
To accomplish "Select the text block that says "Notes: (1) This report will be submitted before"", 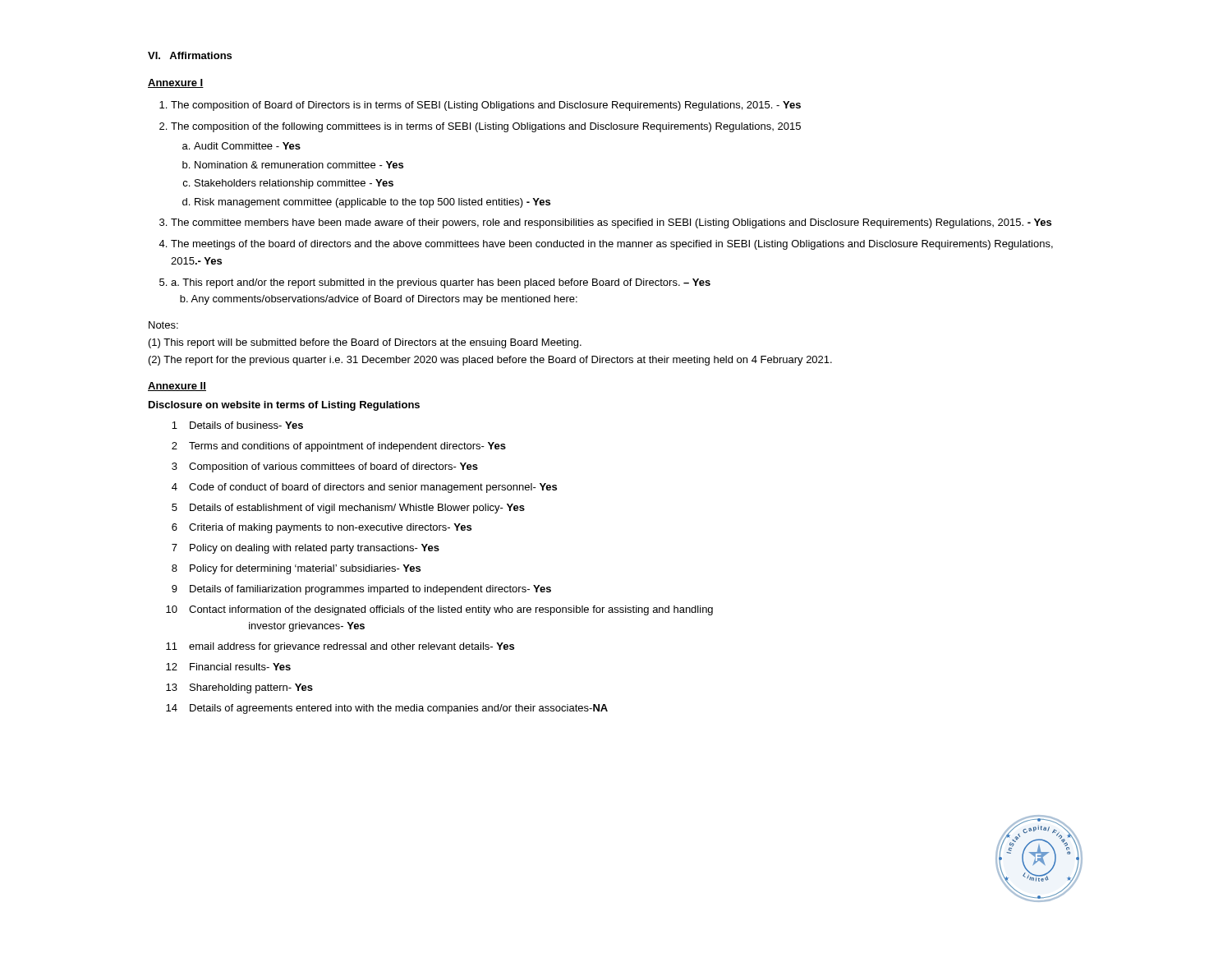I will [163, 325].
